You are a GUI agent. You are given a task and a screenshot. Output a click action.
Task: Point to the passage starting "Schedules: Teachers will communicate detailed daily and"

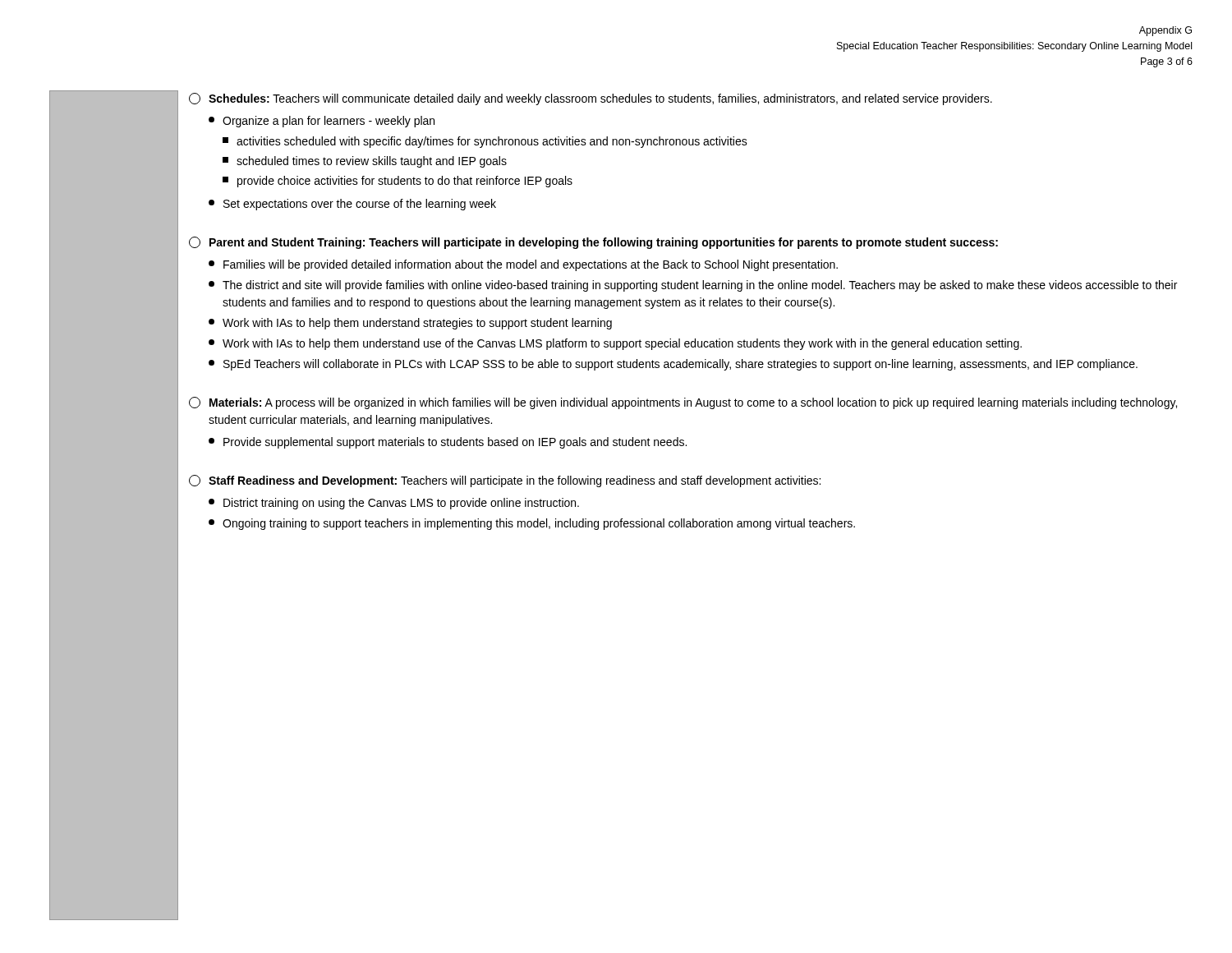(686, 153)
